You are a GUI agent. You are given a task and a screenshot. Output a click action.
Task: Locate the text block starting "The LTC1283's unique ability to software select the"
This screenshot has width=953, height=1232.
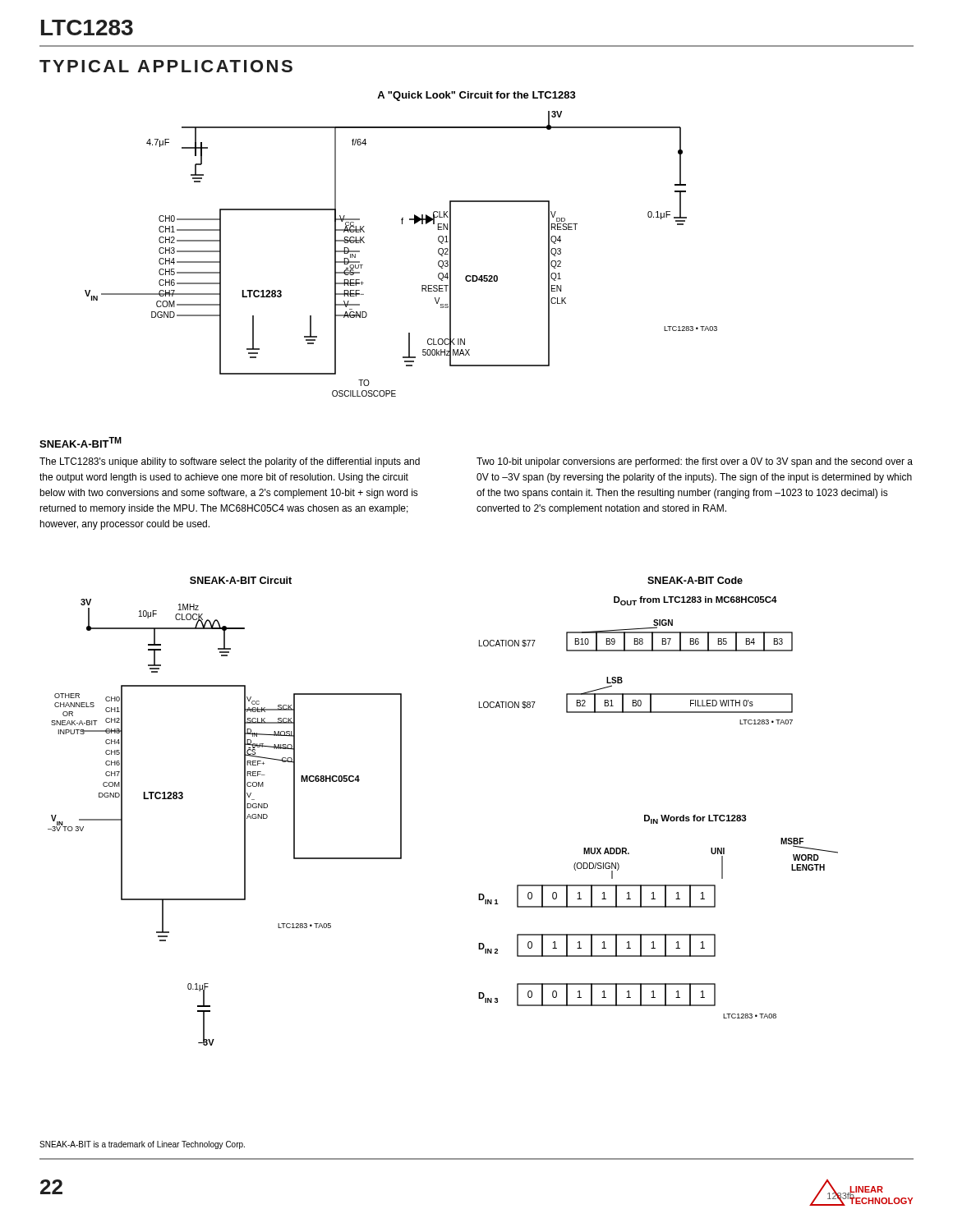click(x=230, y=493)
